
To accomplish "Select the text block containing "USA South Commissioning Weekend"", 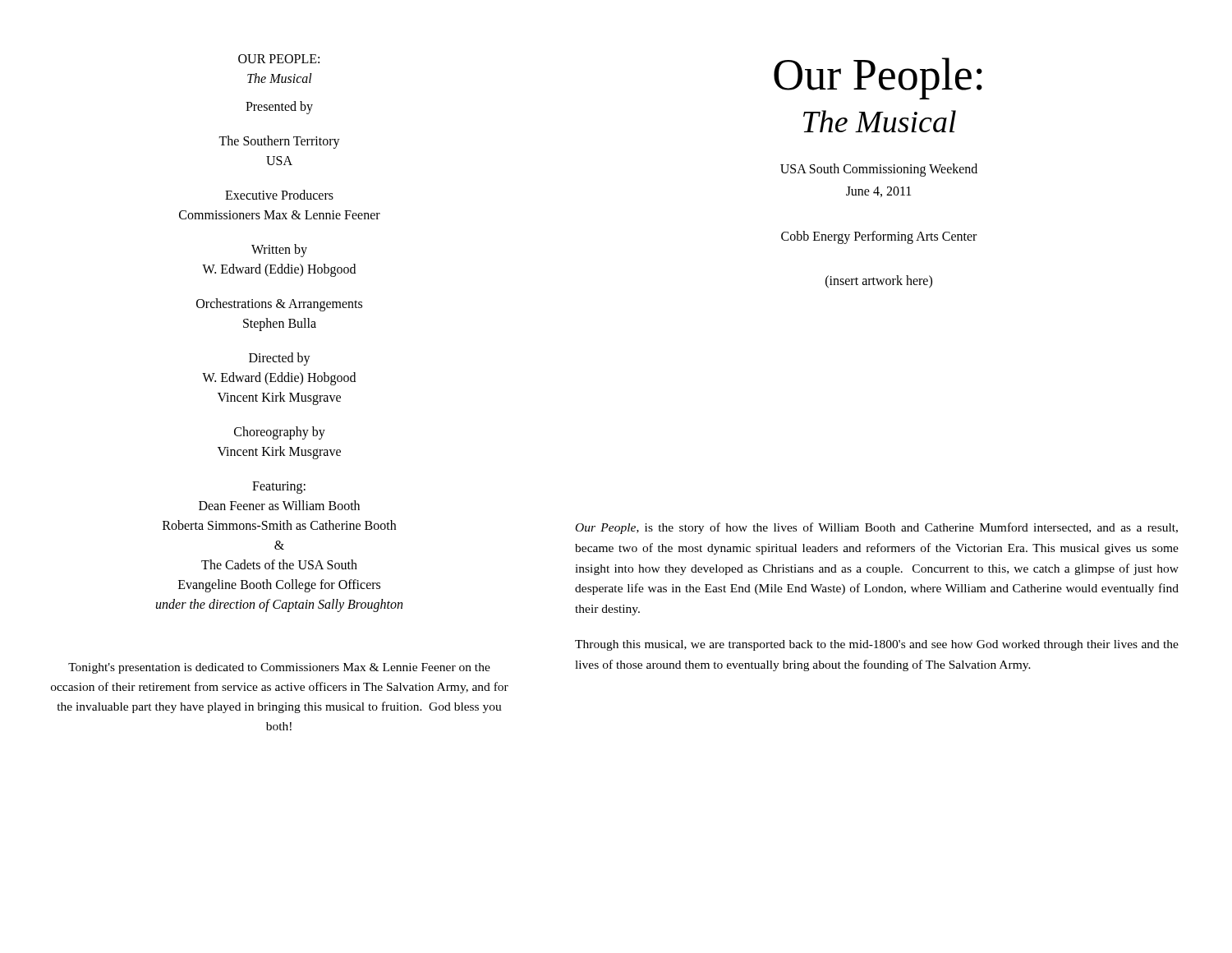I will [879, 225].
